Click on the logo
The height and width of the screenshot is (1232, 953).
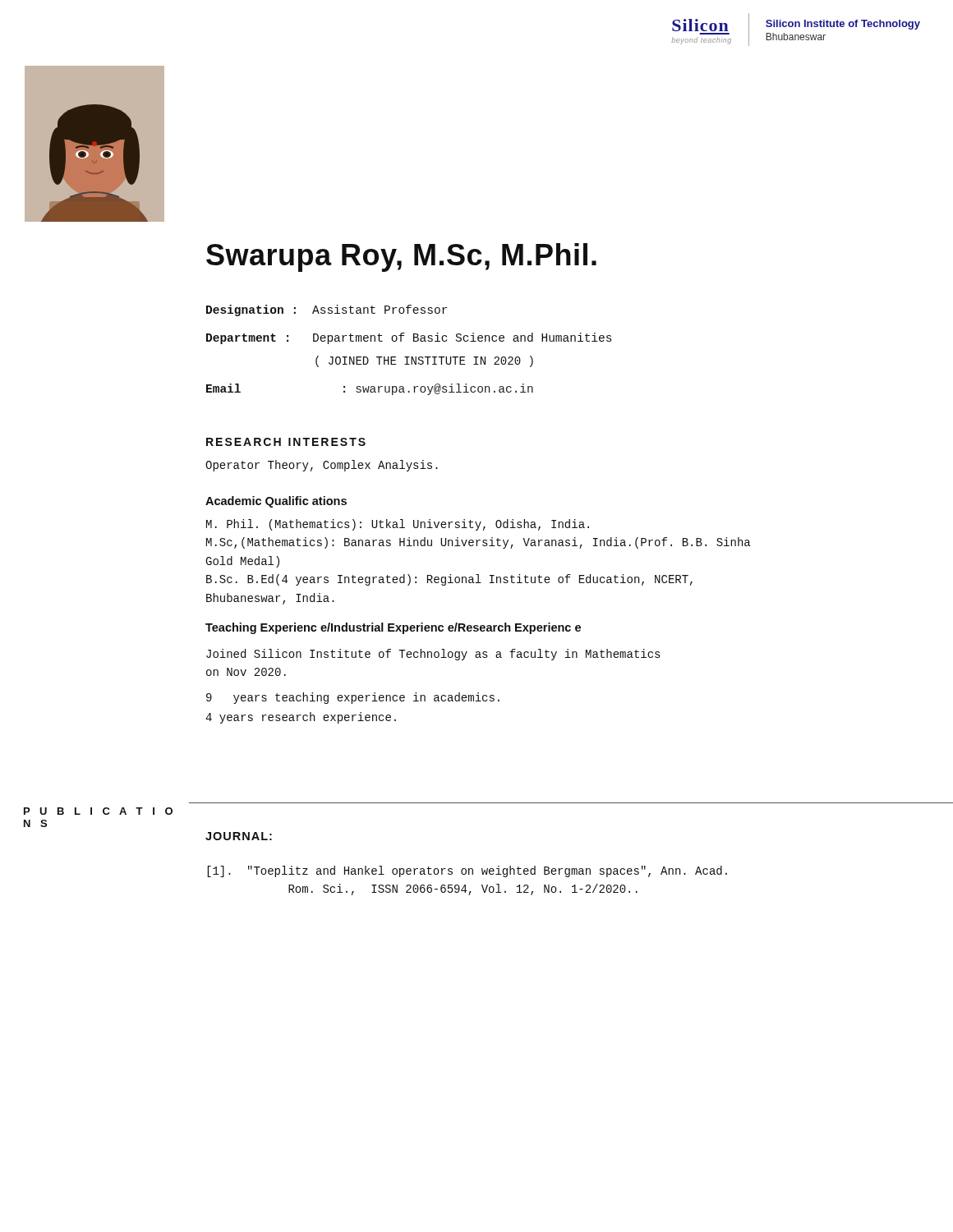[x=796, y=30]
